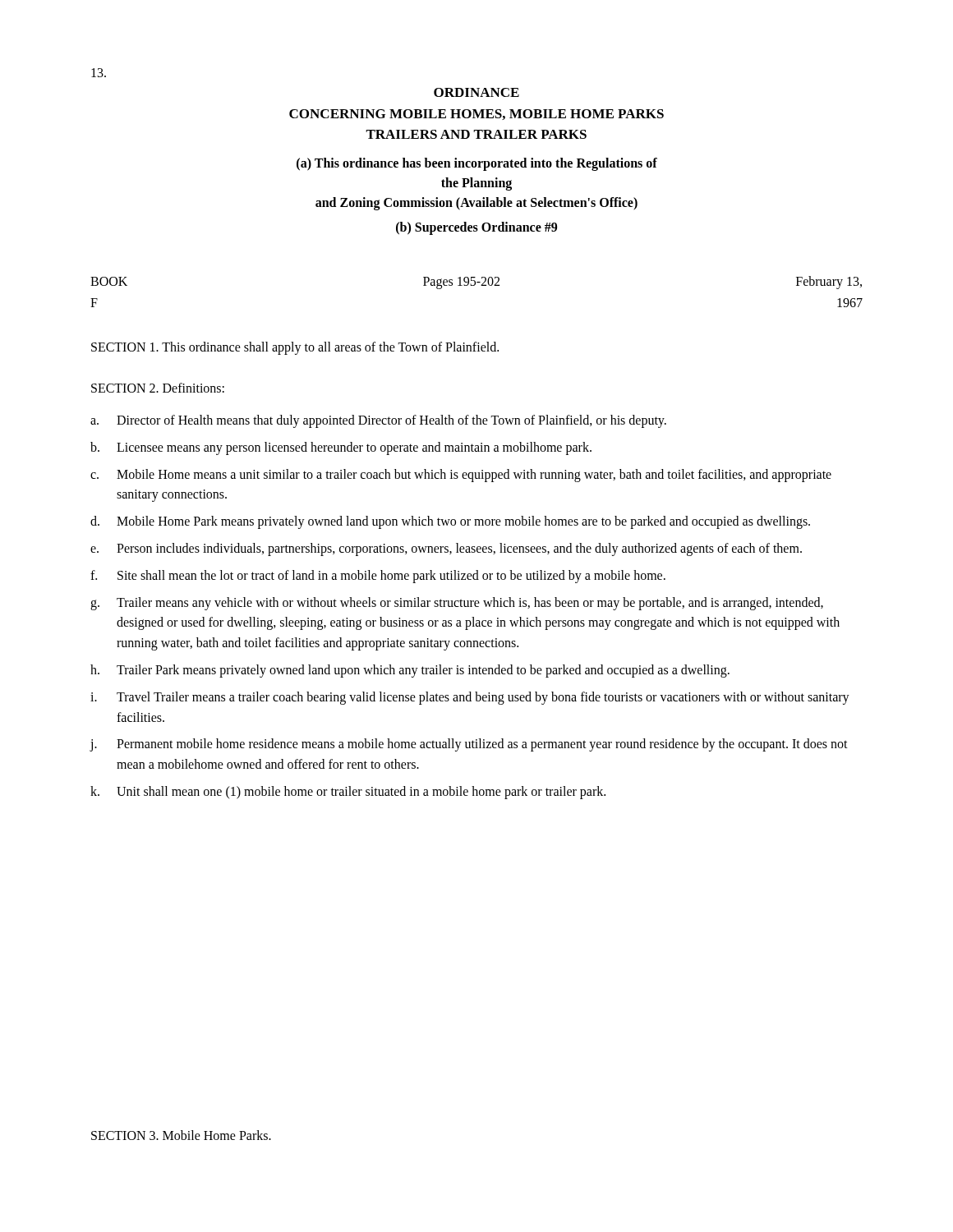The image size is (953, 1232).
Task: Navigate to the passage starting "h. Trailer Park means privately owned land upon"
Action: (x=410, y=671)
